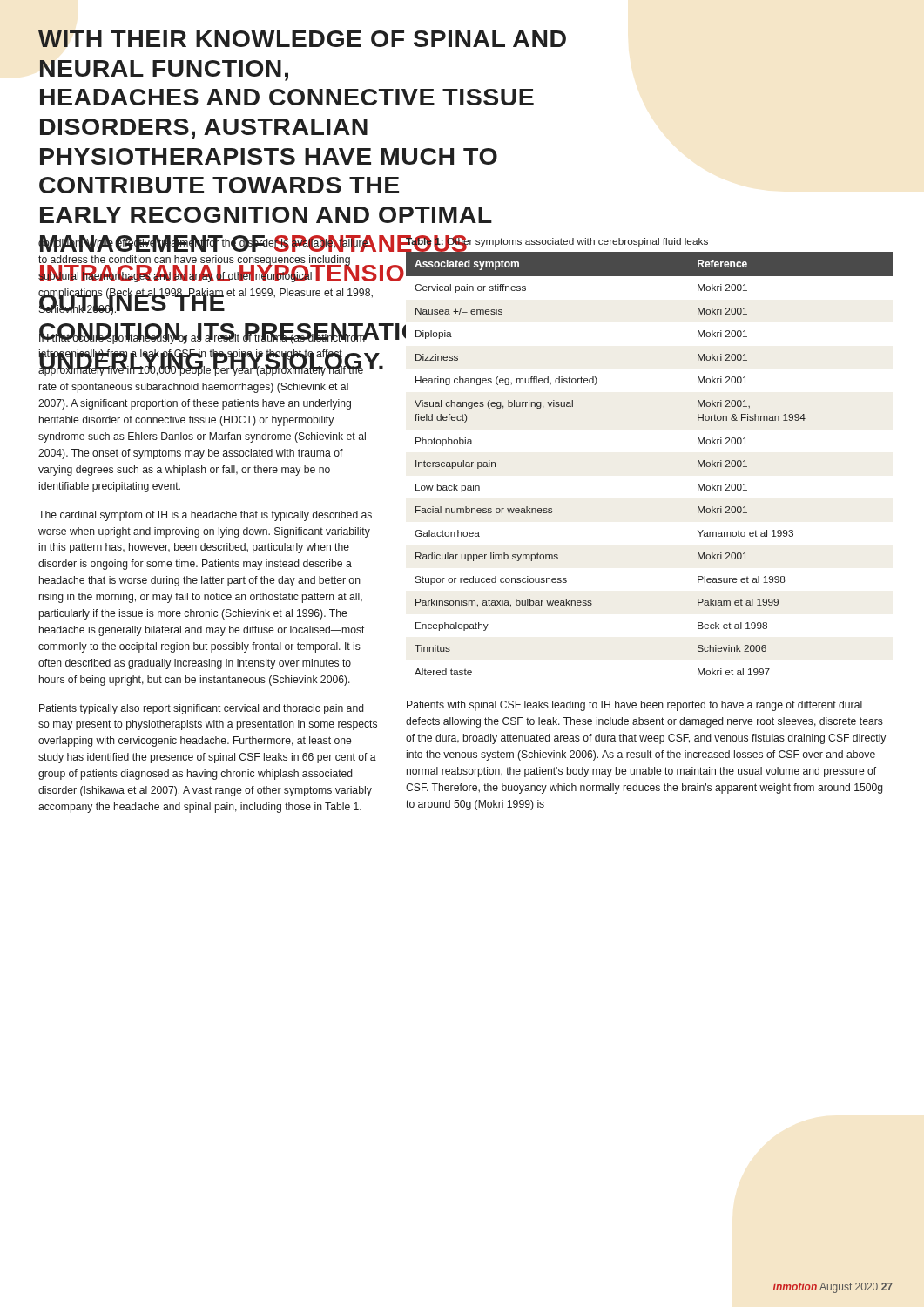Image resolution: width=924 pixels, height=1307 pixels.
Task: Select the text block starting "Patients typically also report significant"
Action: pyautogui.click(x=208, y=758)
